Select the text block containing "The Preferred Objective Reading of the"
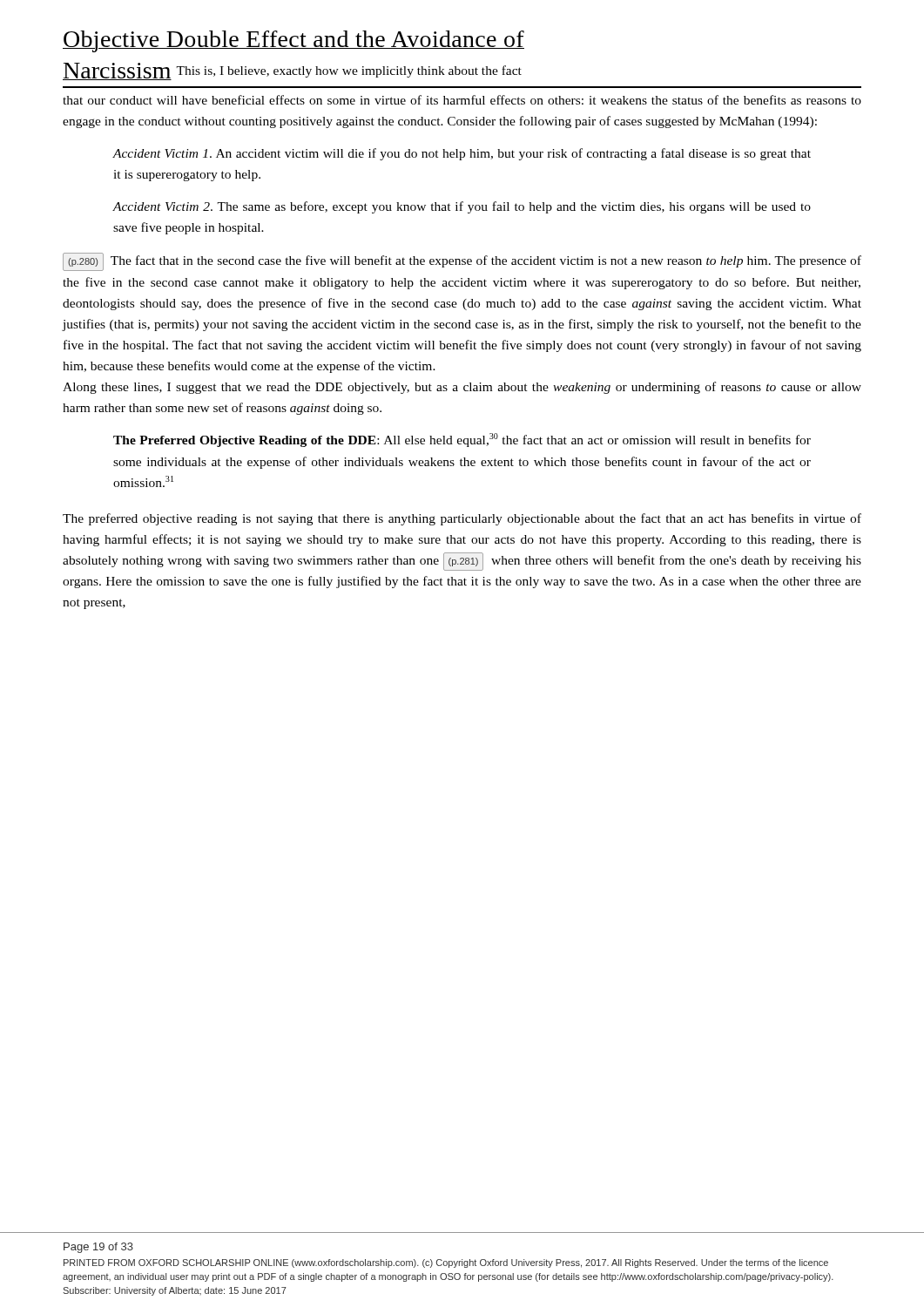The image size is (924, 1307). click(x=462, y=462)
